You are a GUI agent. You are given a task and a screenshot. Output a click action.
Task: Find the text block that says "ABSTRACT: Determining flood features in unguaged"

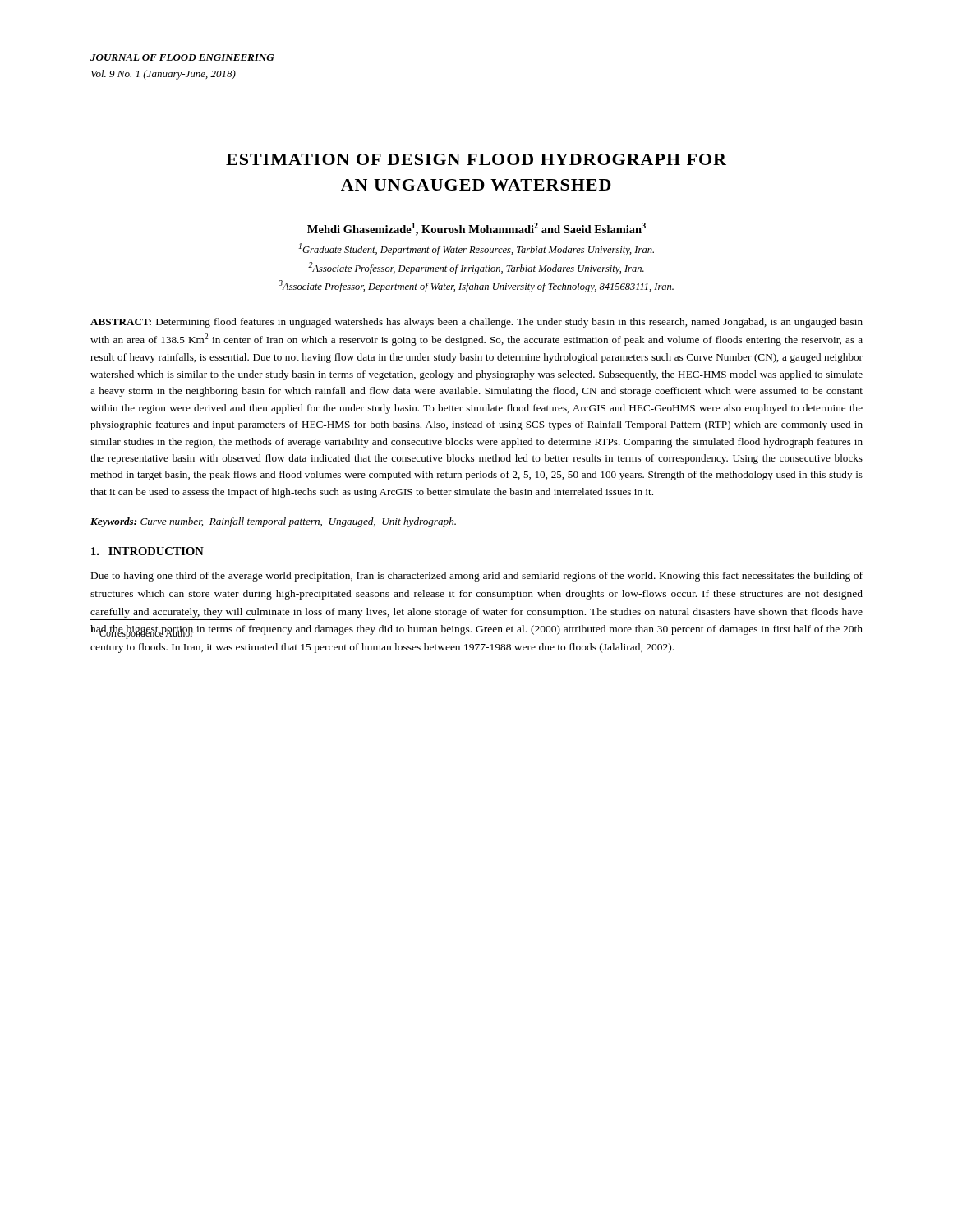(476, 407)
